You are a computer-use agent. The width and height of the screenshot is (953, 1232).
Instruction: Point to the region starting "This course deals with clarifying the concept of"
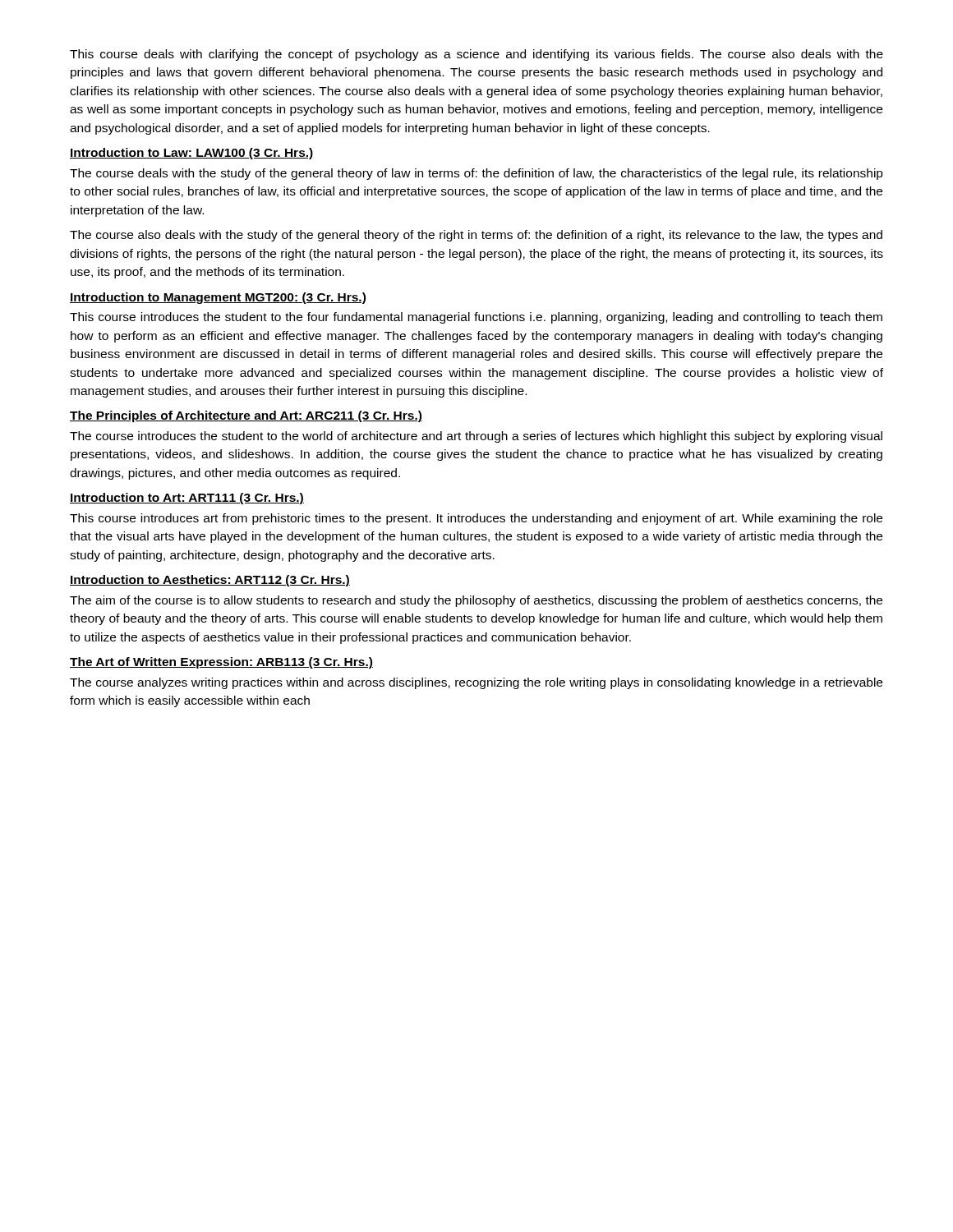476,91
